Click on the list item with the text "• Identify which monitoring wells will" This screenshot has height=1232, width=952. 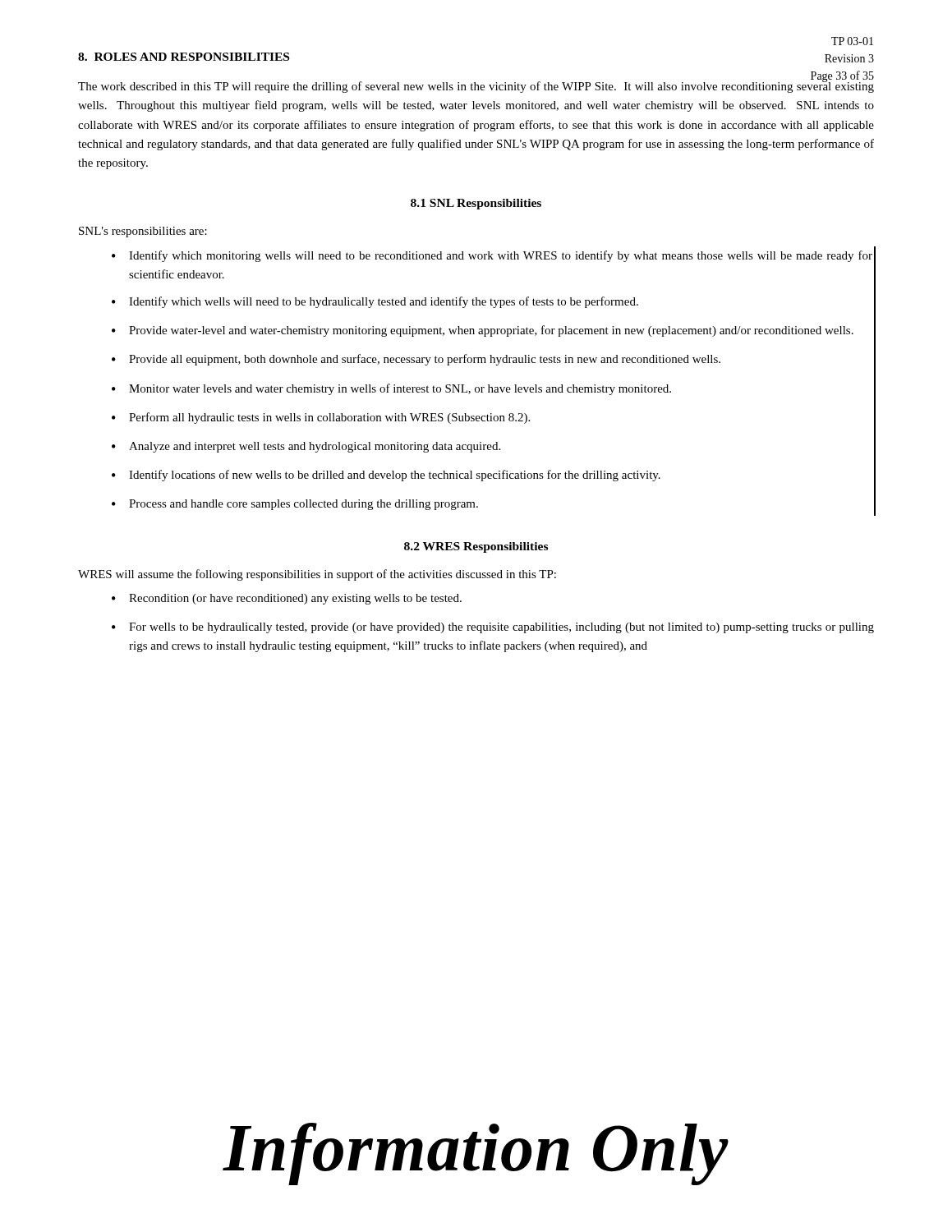point(492,265)
